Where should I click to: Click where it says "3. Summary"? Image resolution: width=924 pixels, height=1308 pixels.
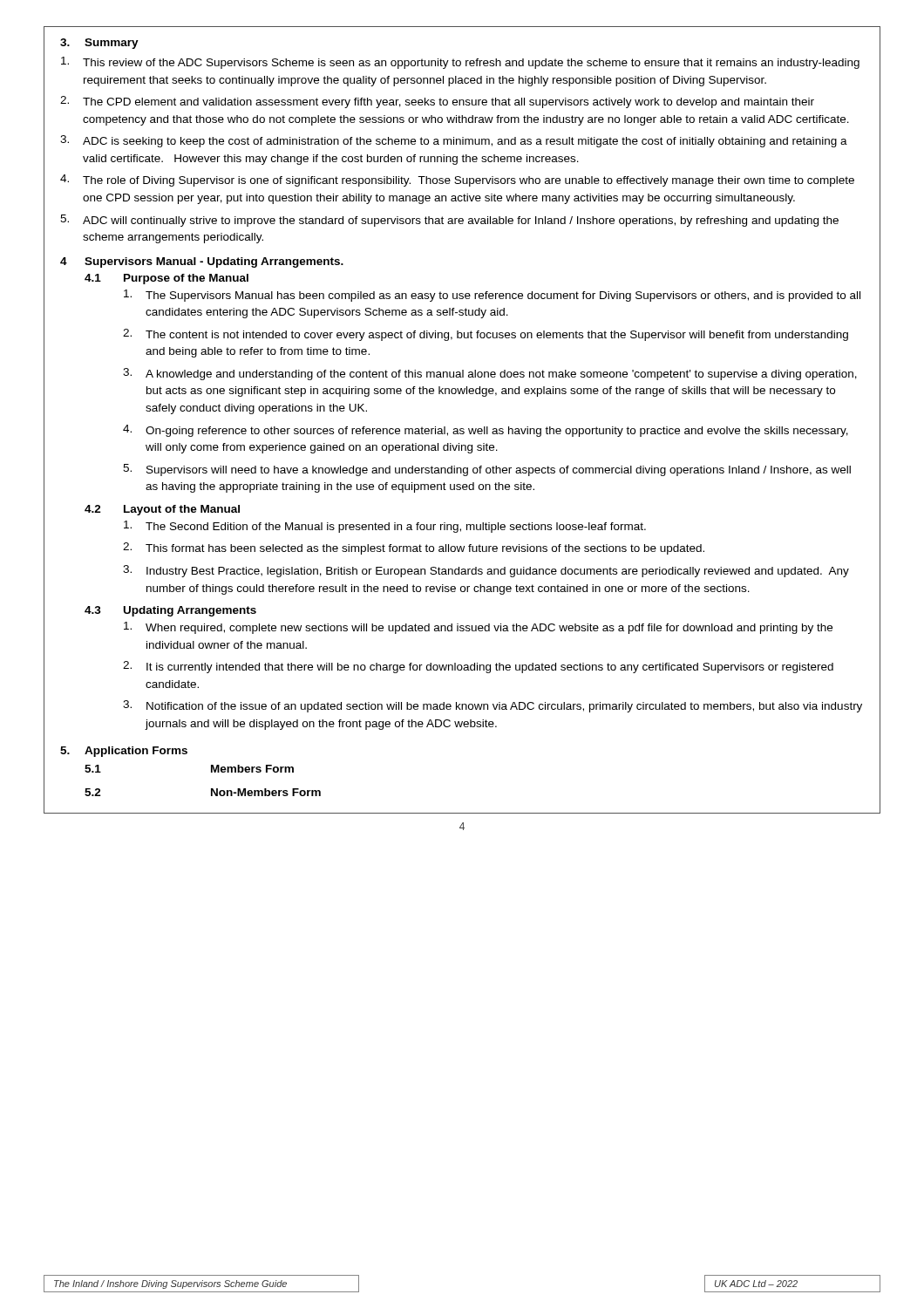(x=99, y=42)
